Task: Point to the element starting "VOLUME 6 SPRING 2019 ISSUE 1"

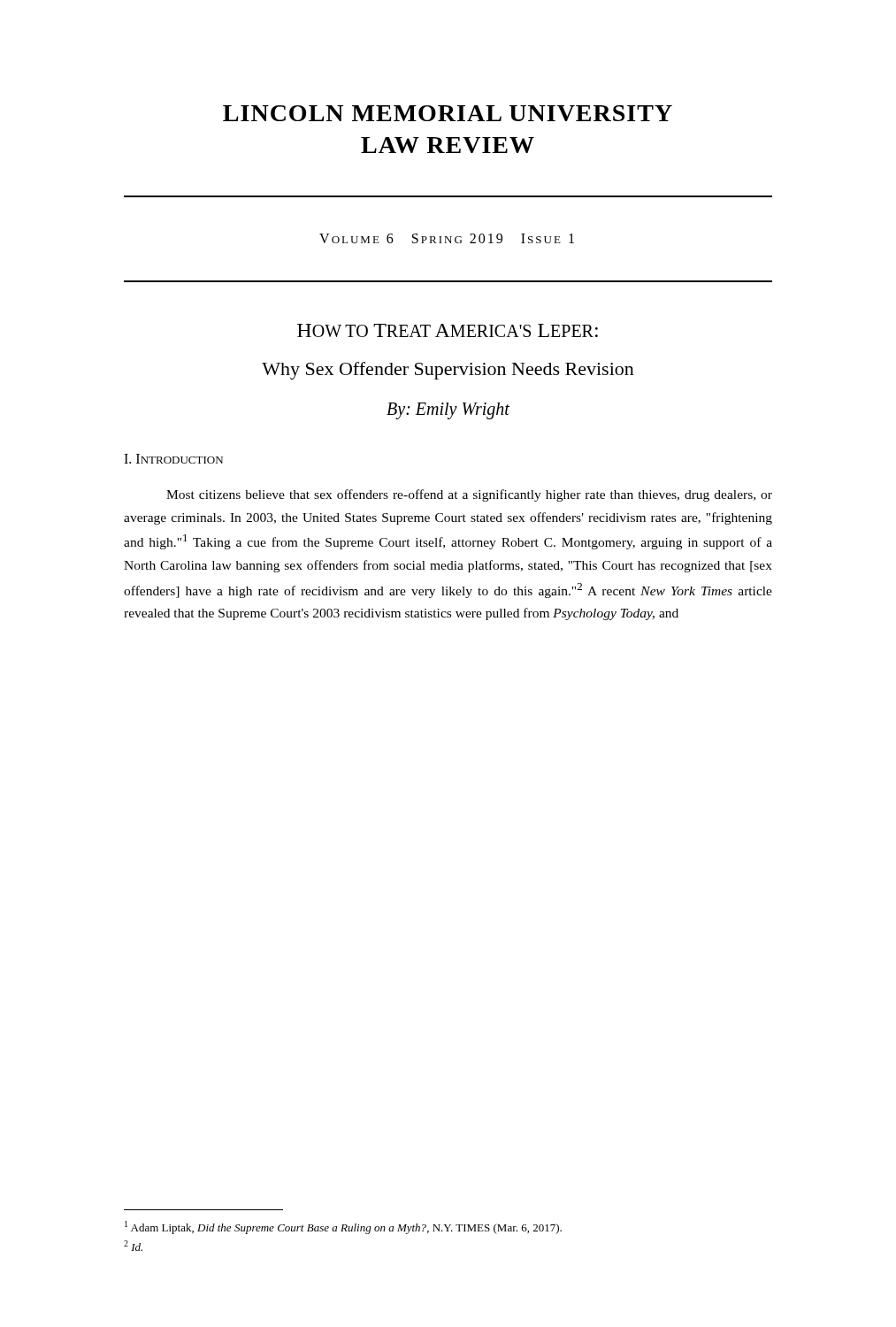Action: (x=448, y=238)
